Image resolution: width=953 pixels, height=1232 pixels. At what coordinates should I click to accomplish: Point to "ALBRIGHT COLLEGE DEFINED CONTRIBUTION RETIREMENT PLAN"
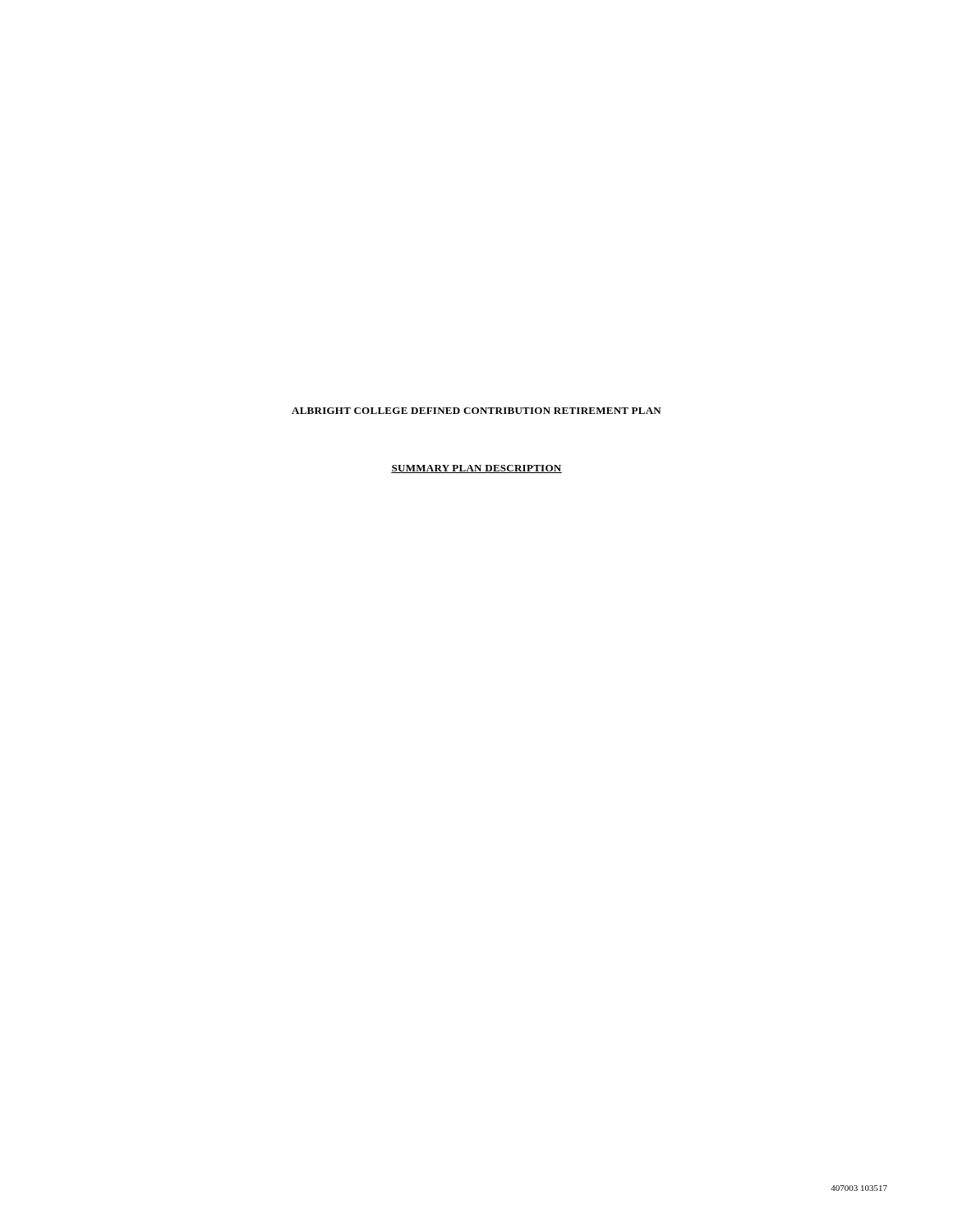point(476,410)
